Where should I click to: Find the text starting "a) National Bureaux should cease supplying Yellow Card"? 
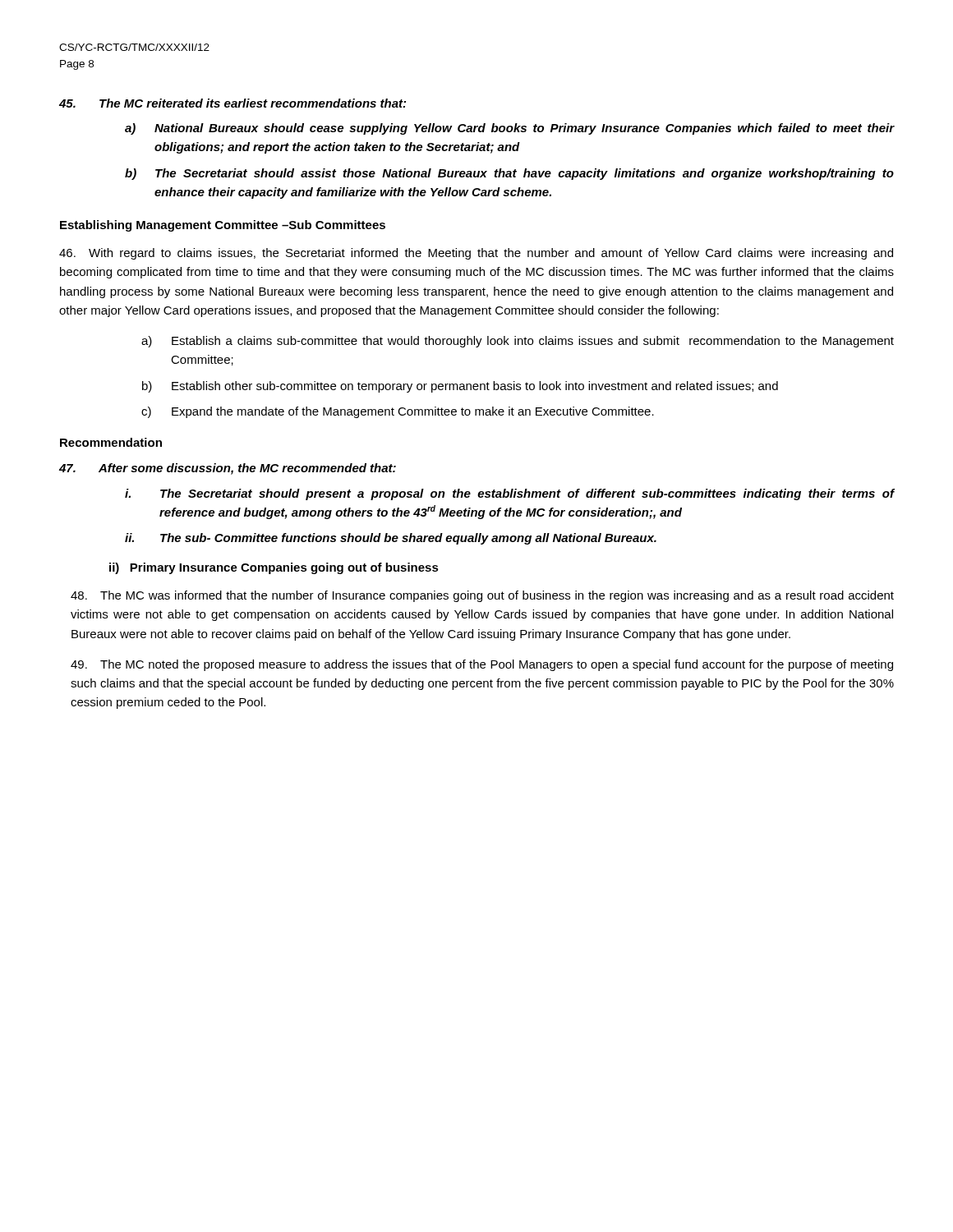(x=509, y=138)
